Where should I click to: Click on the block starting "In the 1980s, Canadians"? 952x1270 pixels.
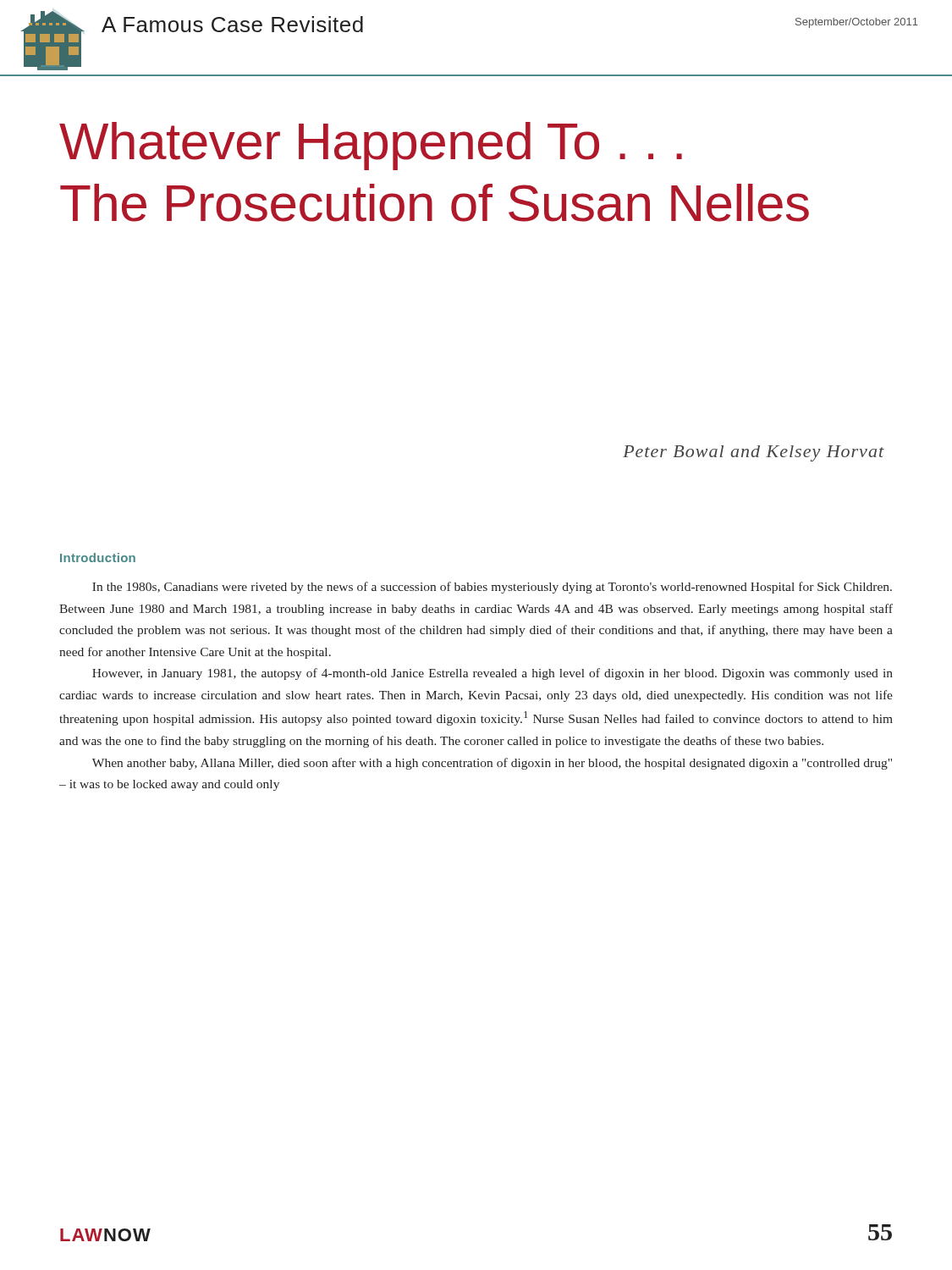pyautogui.click(x=476, y=685)
